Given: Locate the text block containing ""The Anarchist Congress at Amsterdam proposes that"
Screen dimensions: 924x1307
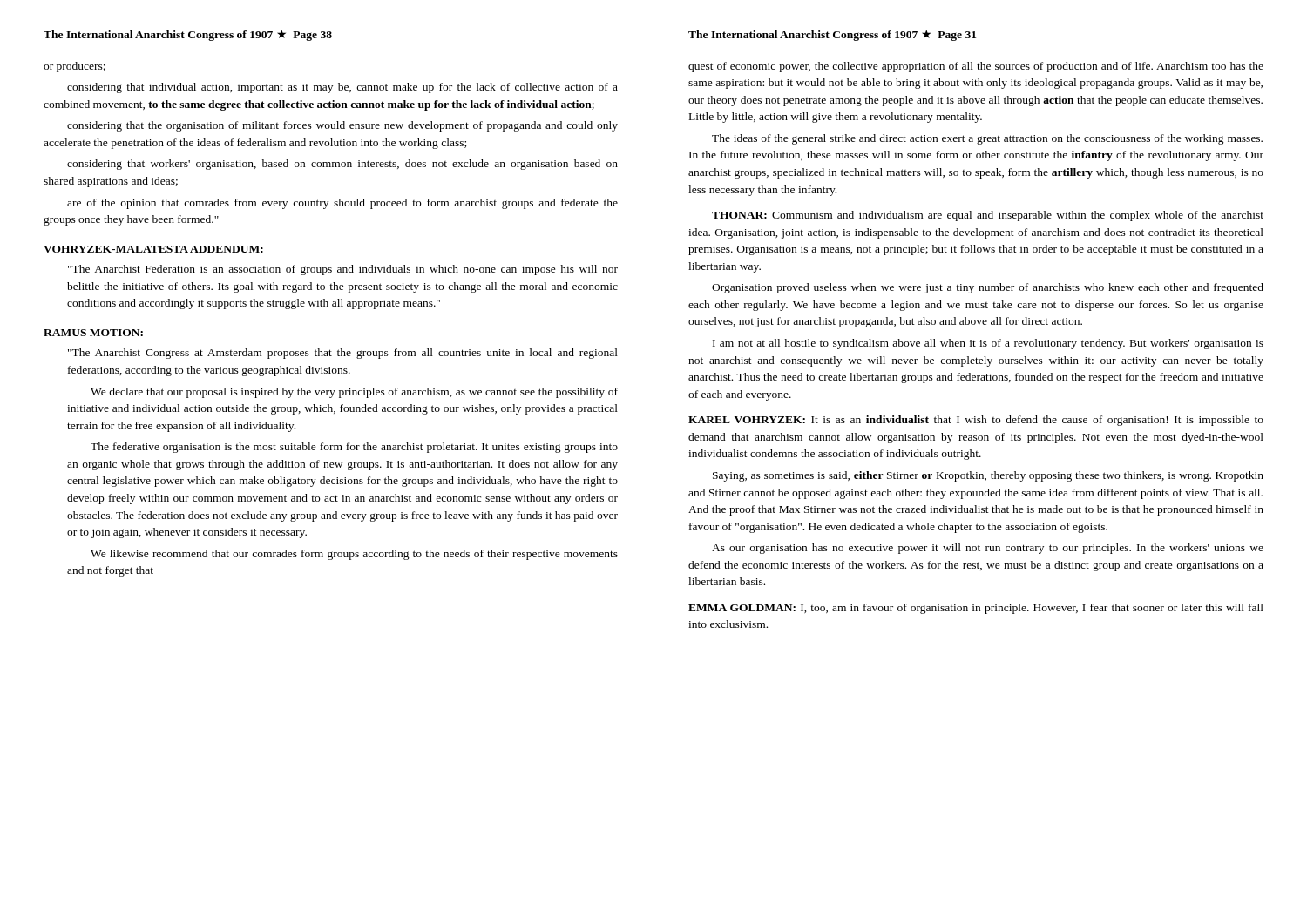Looking at the screenshot, I should tap(342, 462).
